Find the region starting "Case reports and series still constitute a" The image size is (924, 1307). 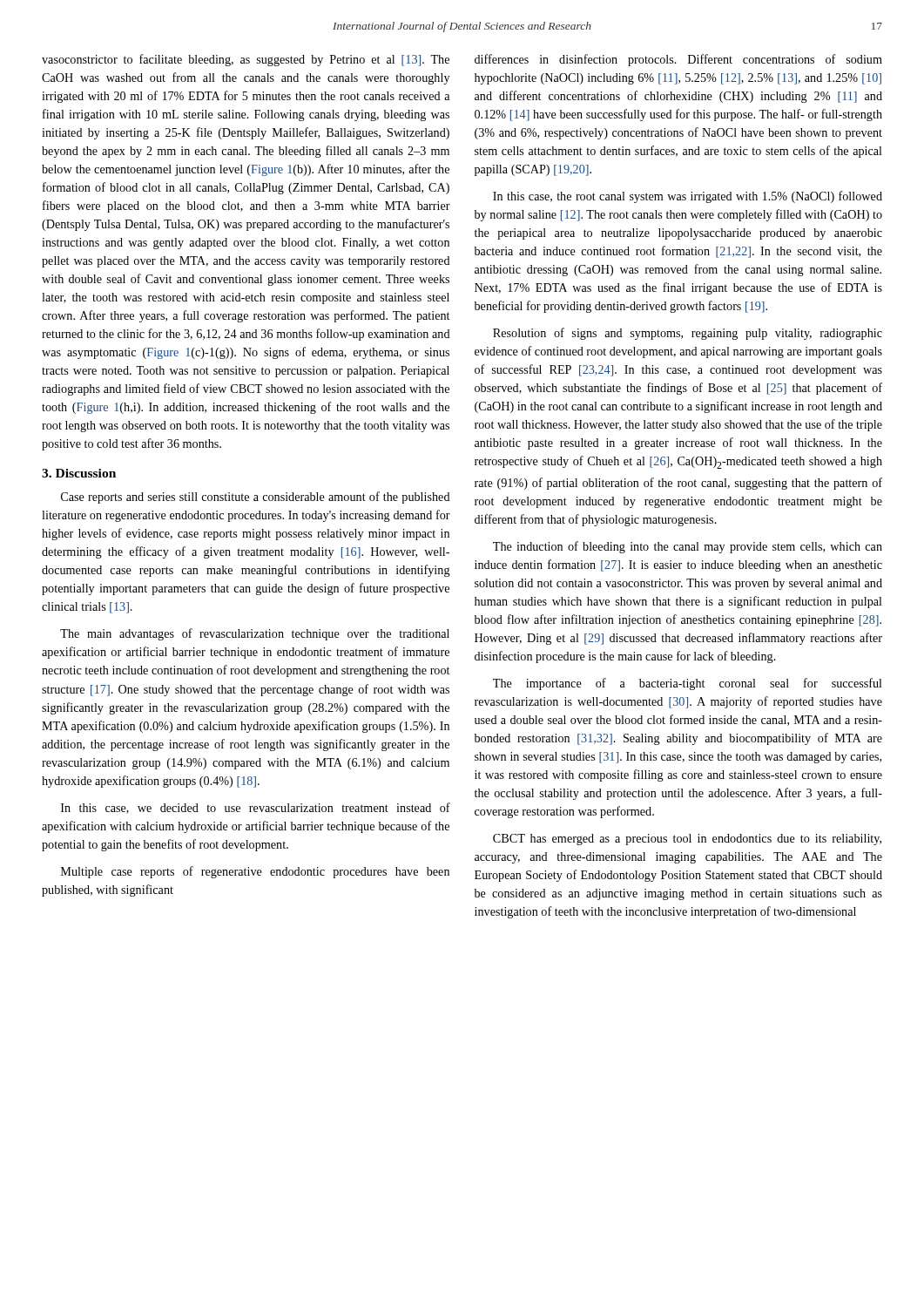[x=246, y=552]
